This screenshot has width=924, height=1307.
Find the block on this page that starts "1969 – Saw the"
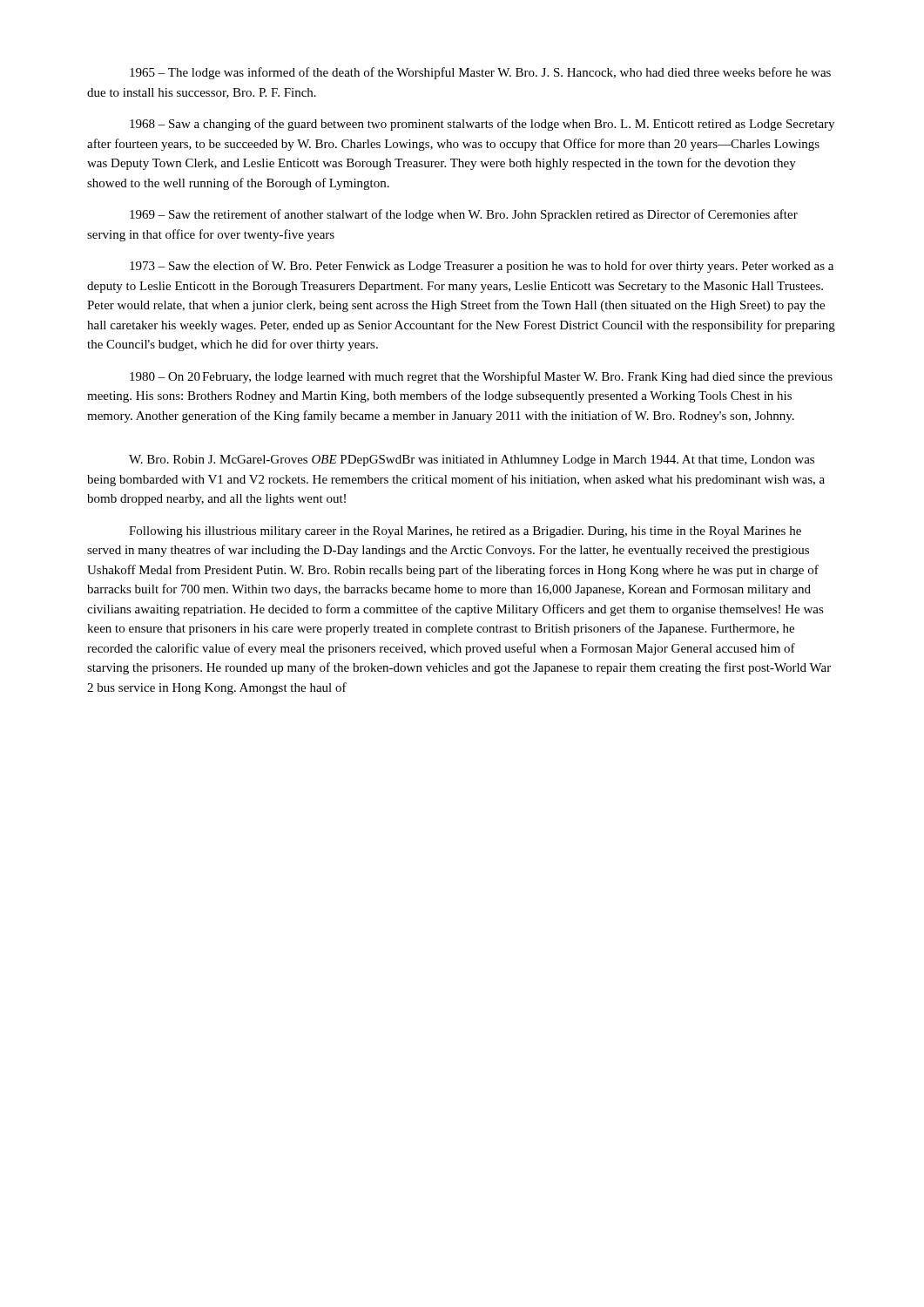click(442, 224)
